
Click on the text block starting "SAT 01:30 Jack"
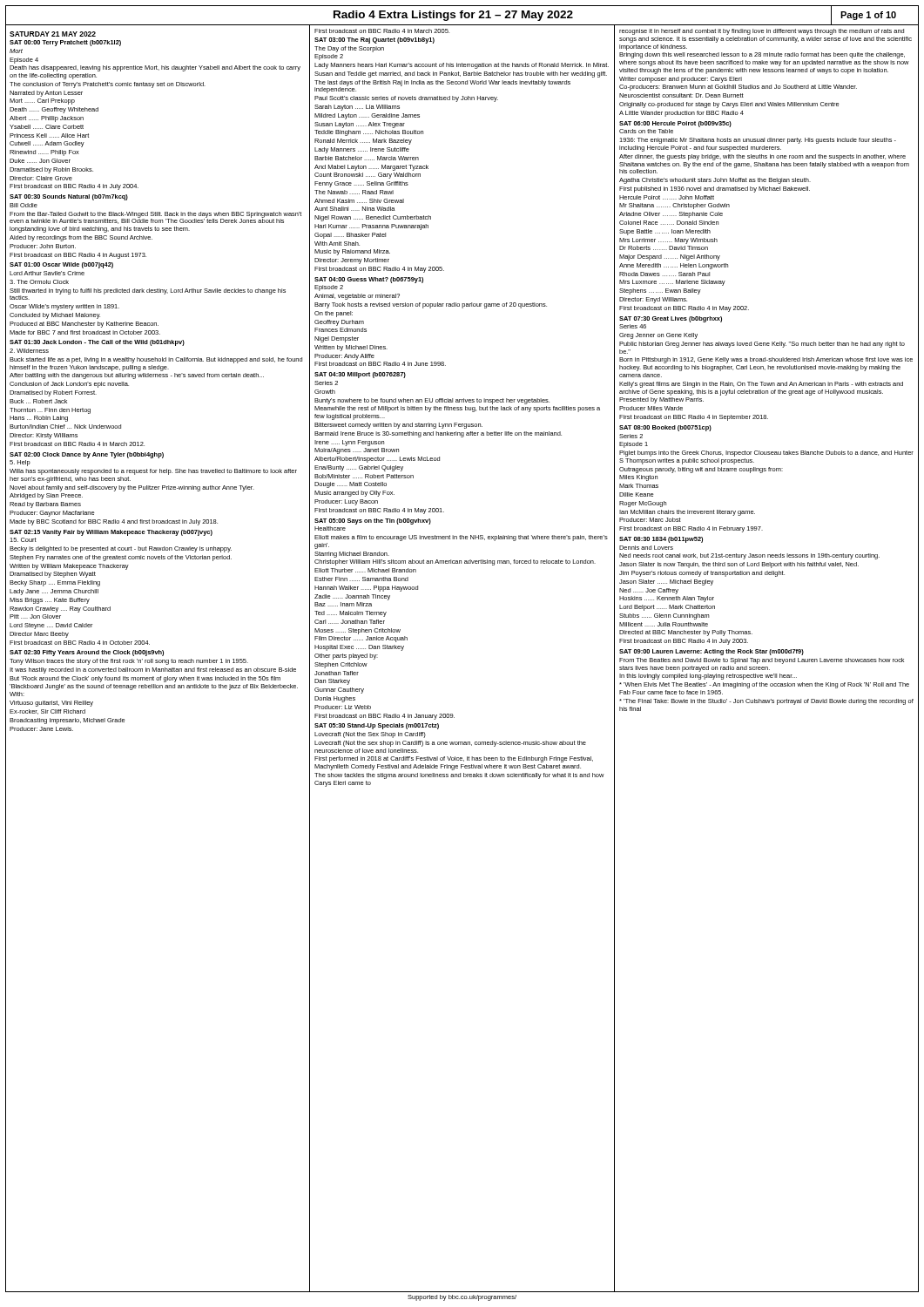click(x=97, y=343)
